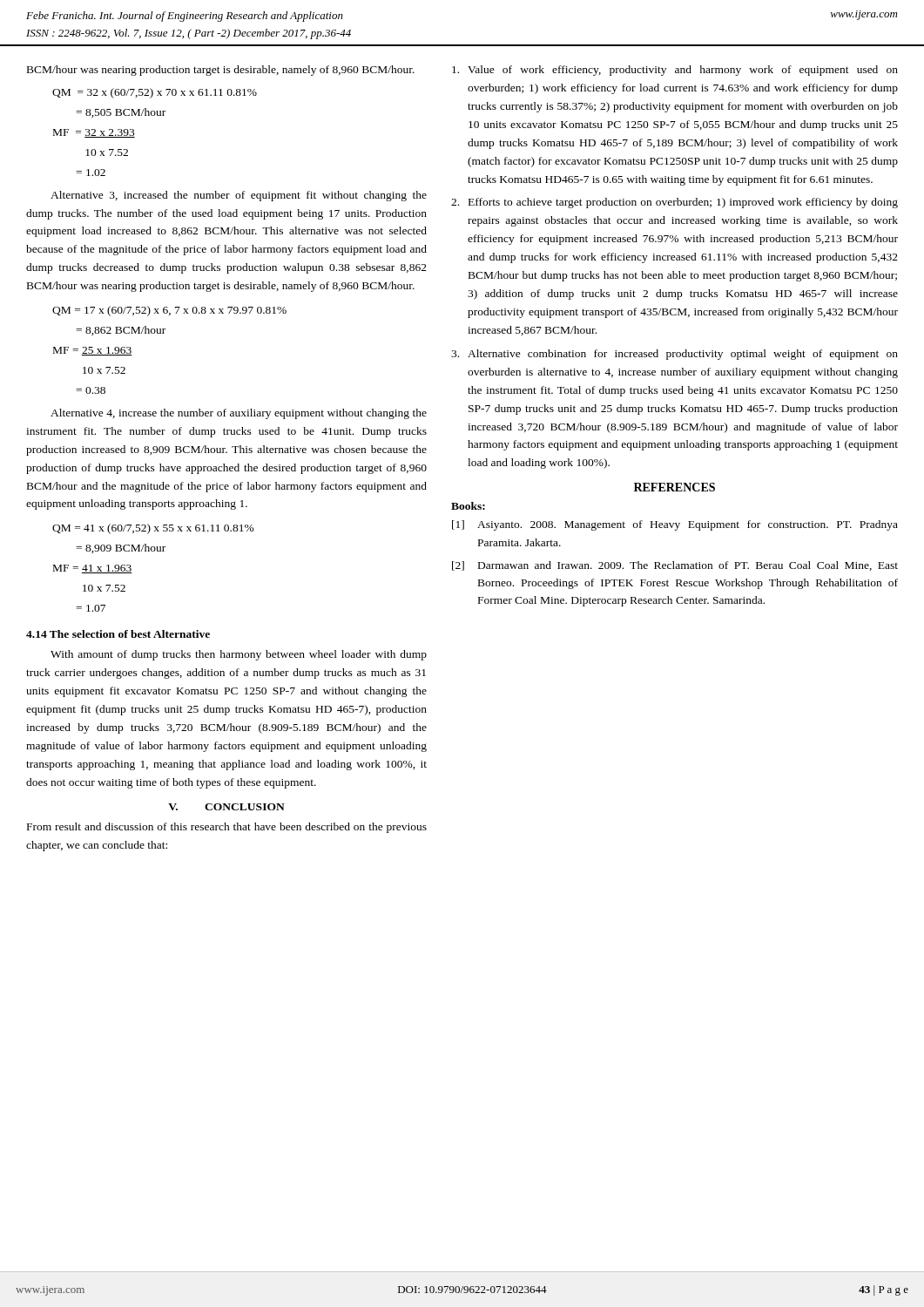
Task: Point to the text block starting "QM = 17 x (60/7,52)"
Action: pos(169,311)
